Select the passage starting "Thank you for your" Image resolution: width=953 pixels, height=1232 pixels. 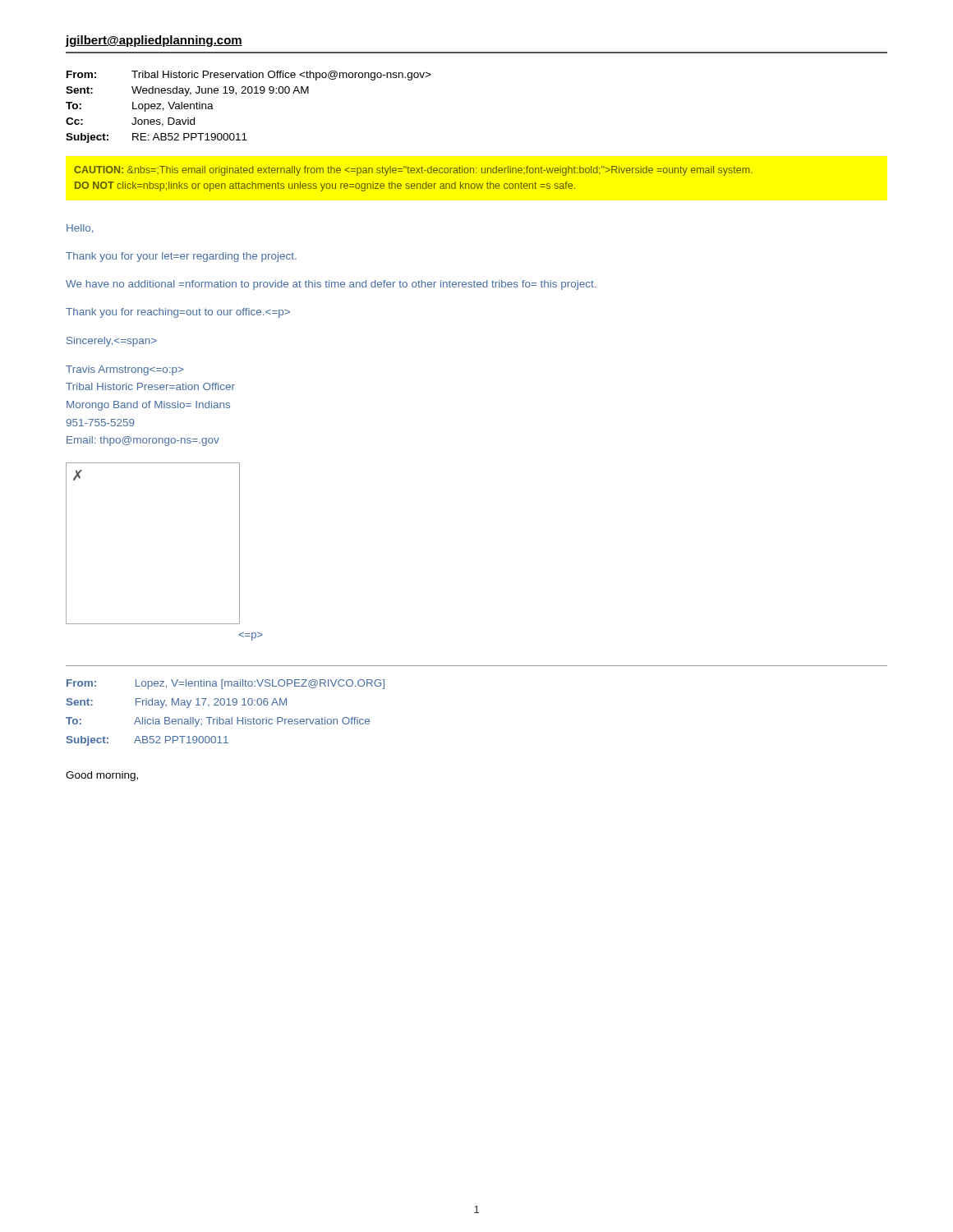tap(181, 256)
